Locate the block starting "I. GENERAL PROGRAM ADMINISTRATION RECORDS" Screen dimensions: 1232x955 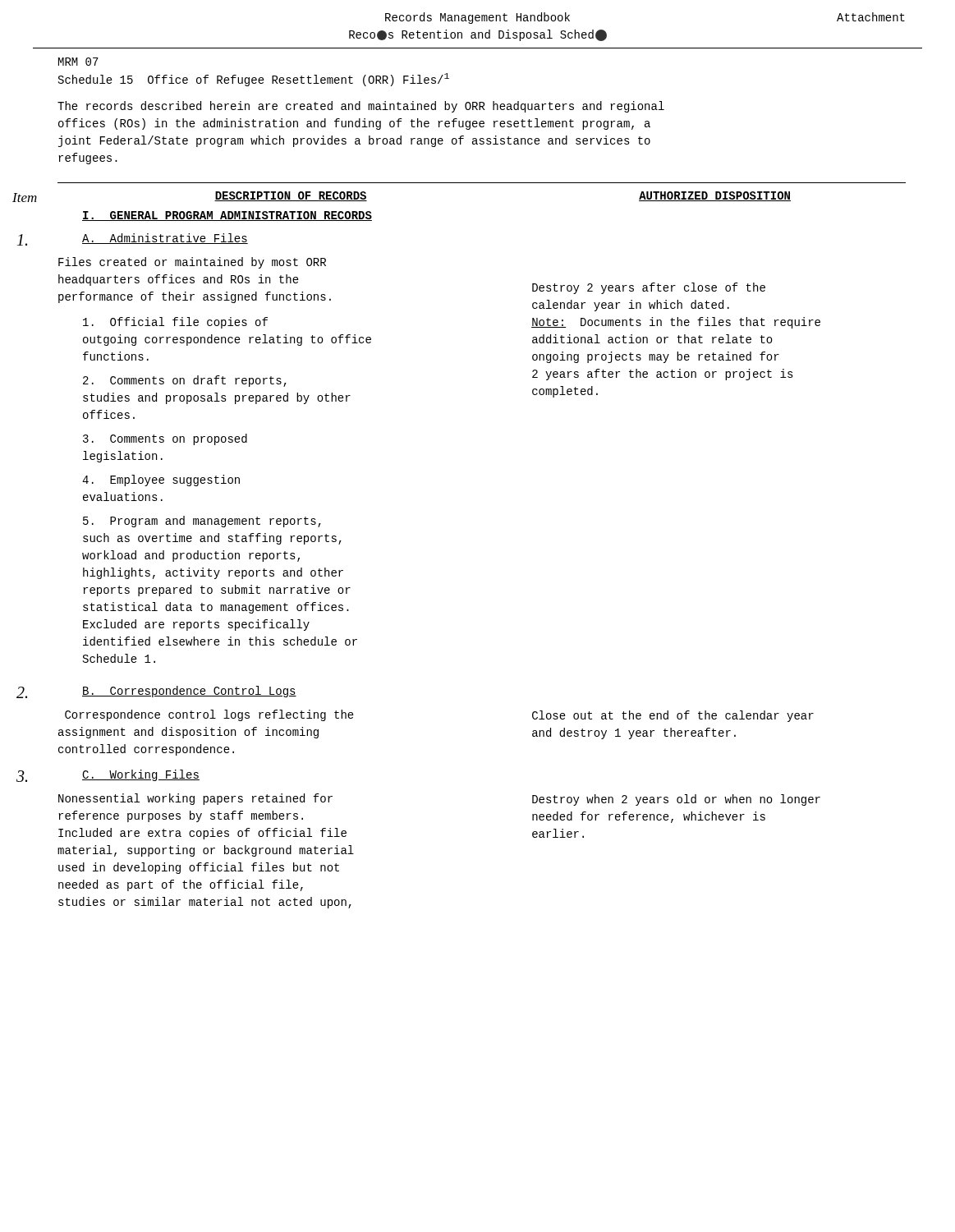[x=227, y=216]
